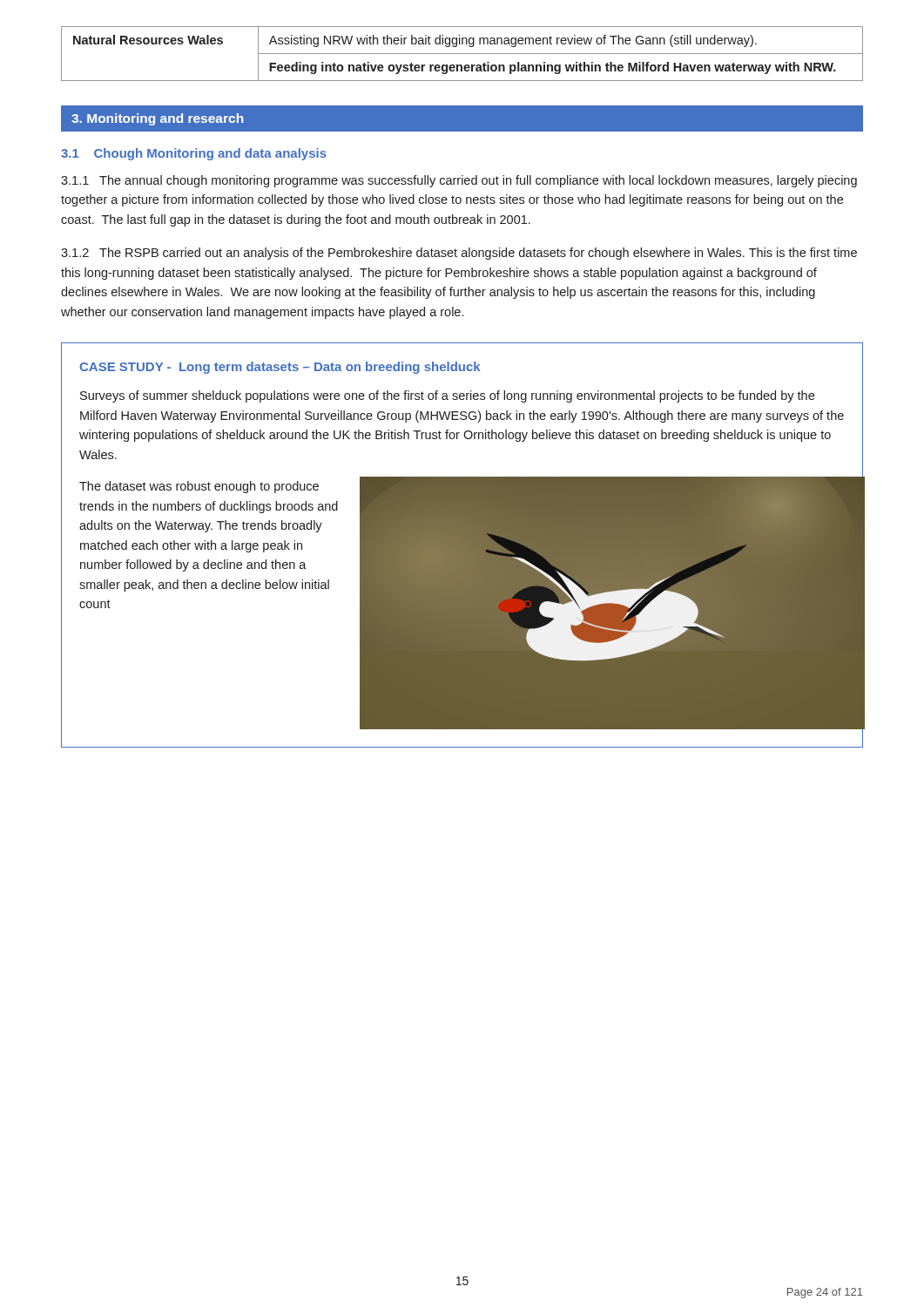Point to the block beginning "Surveys of summer"
924x1307 pixels.
click(462, 425)
